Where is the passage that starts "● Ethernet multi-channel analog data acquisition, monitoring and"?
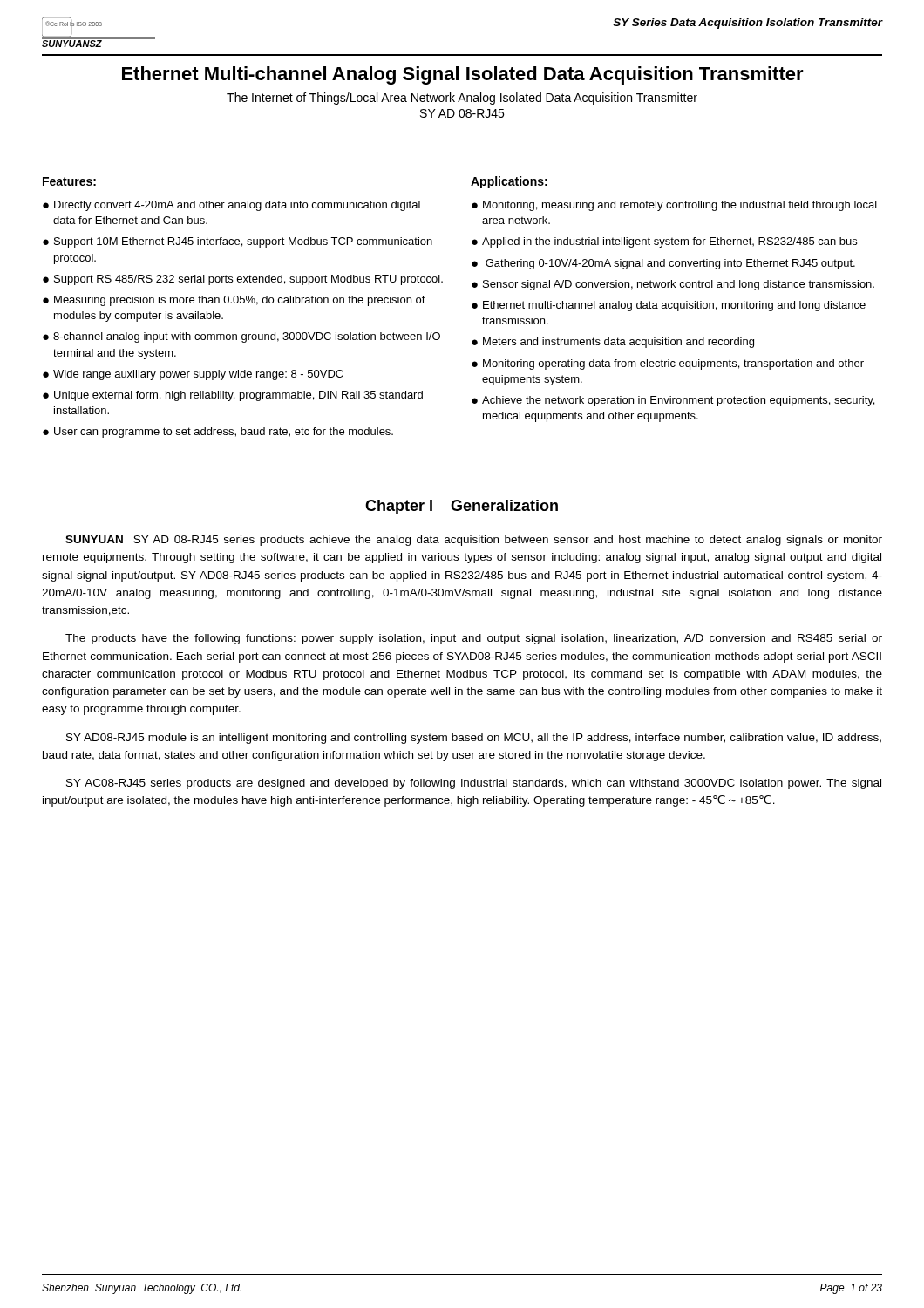924x1308 pixels. coord(676,313)
